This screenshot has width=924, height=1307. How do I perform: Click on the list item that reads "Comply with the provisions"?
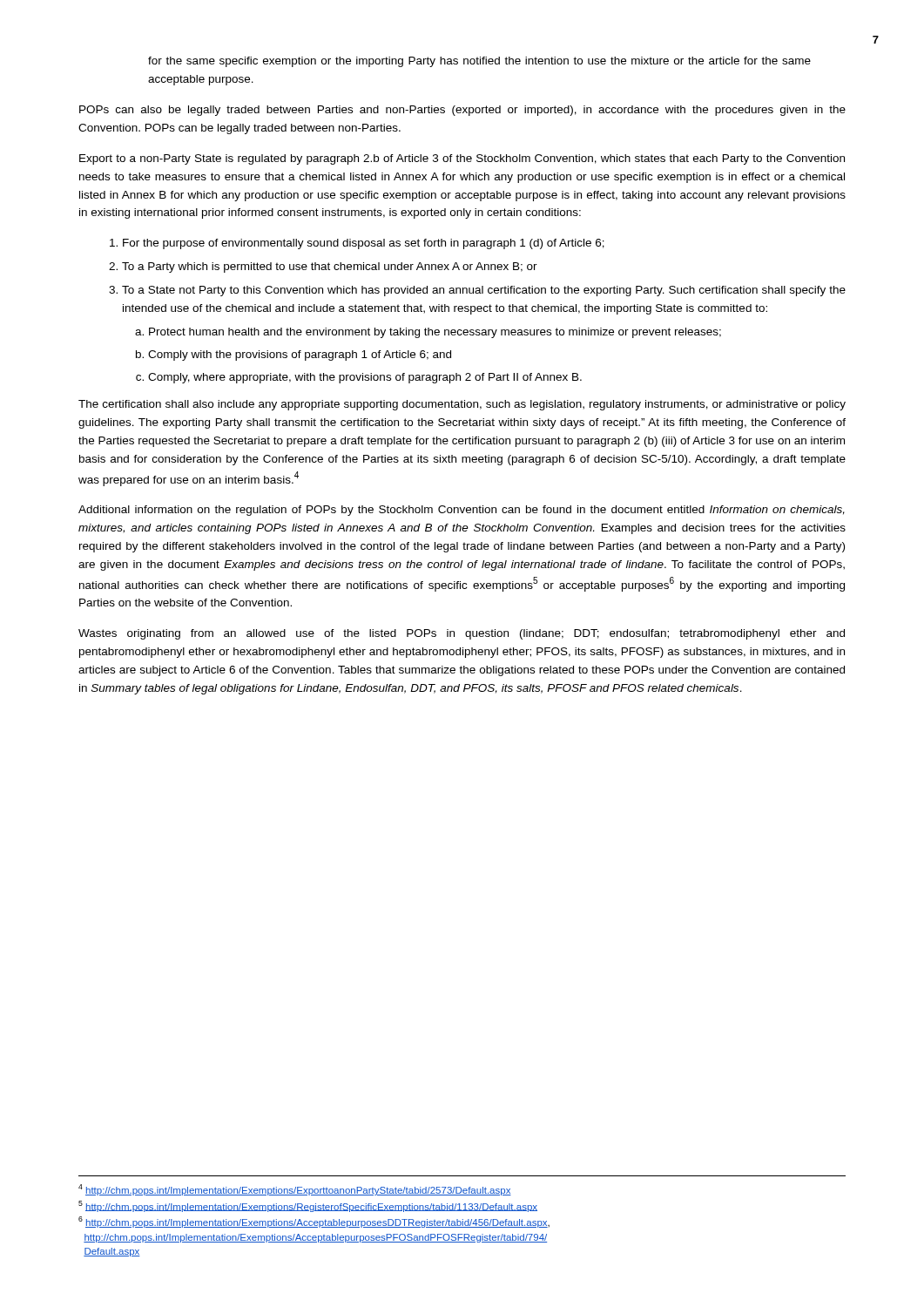[x=300, y=354]
